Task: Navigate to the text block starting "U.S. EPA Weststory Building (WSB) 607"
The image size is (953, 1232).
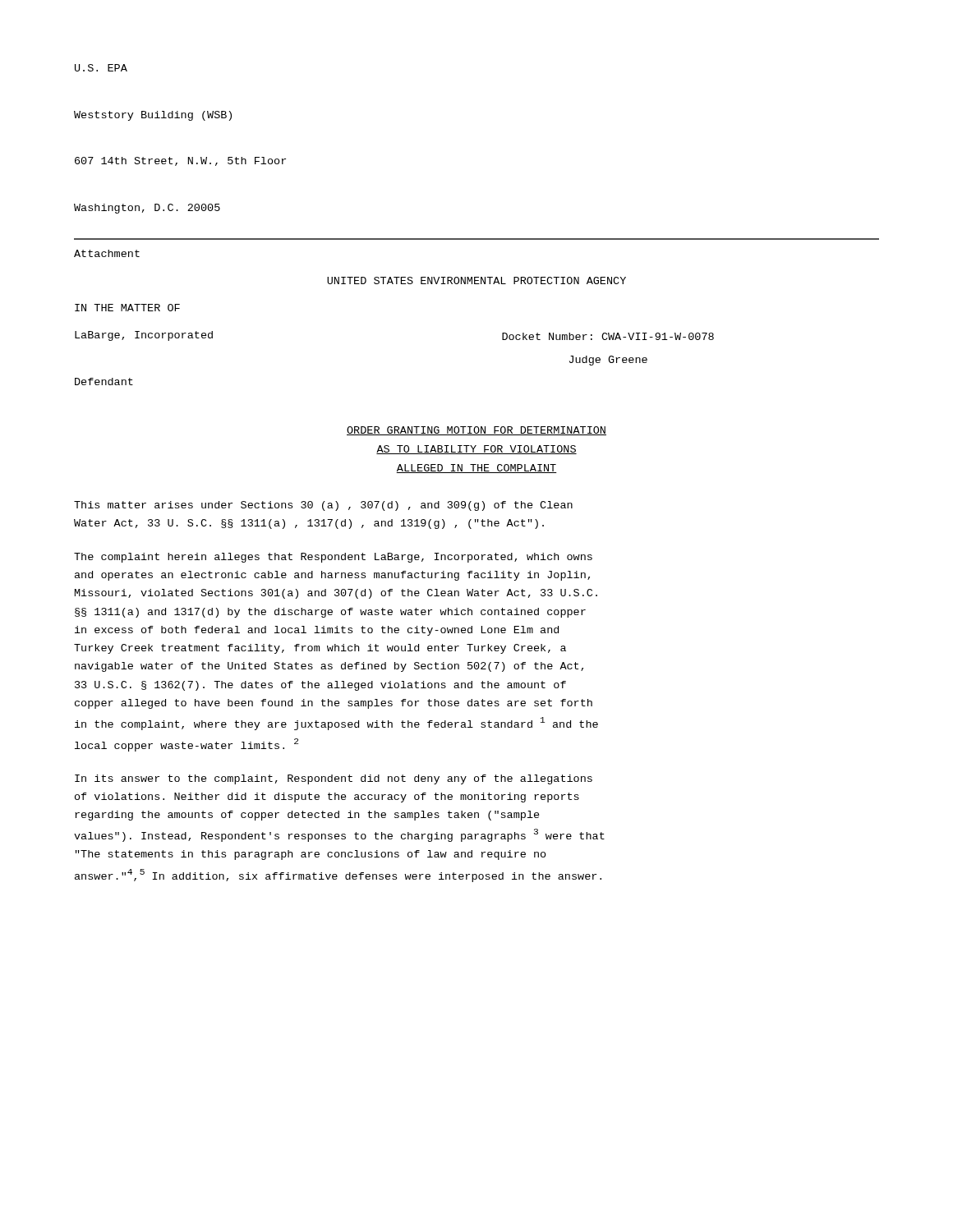Action: (91, 68)
